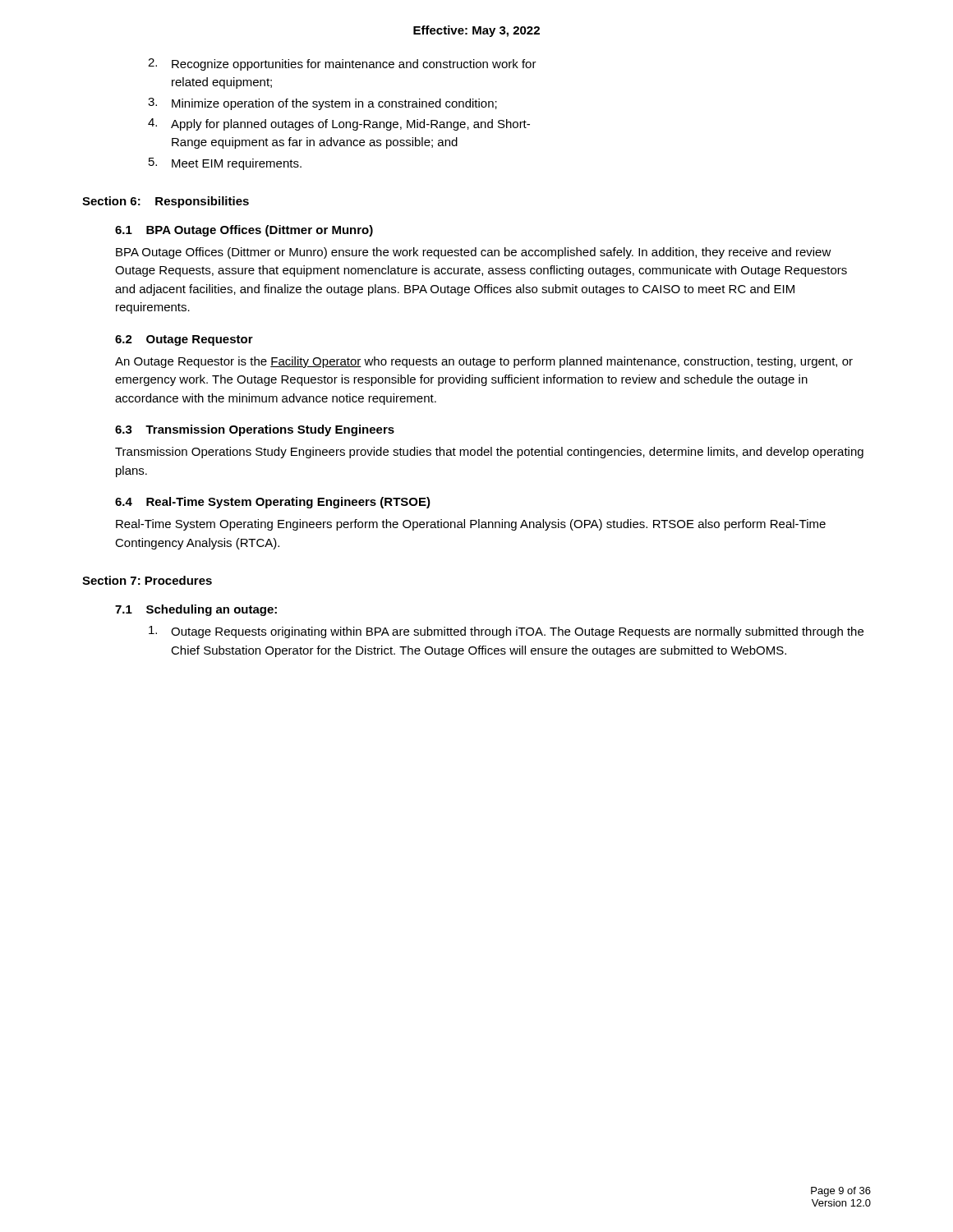The height and width of the screenshot is (1232, 953).
Task: Click on the block starting "Section 7: Procedures"
Action: click(x=147, y=580)
